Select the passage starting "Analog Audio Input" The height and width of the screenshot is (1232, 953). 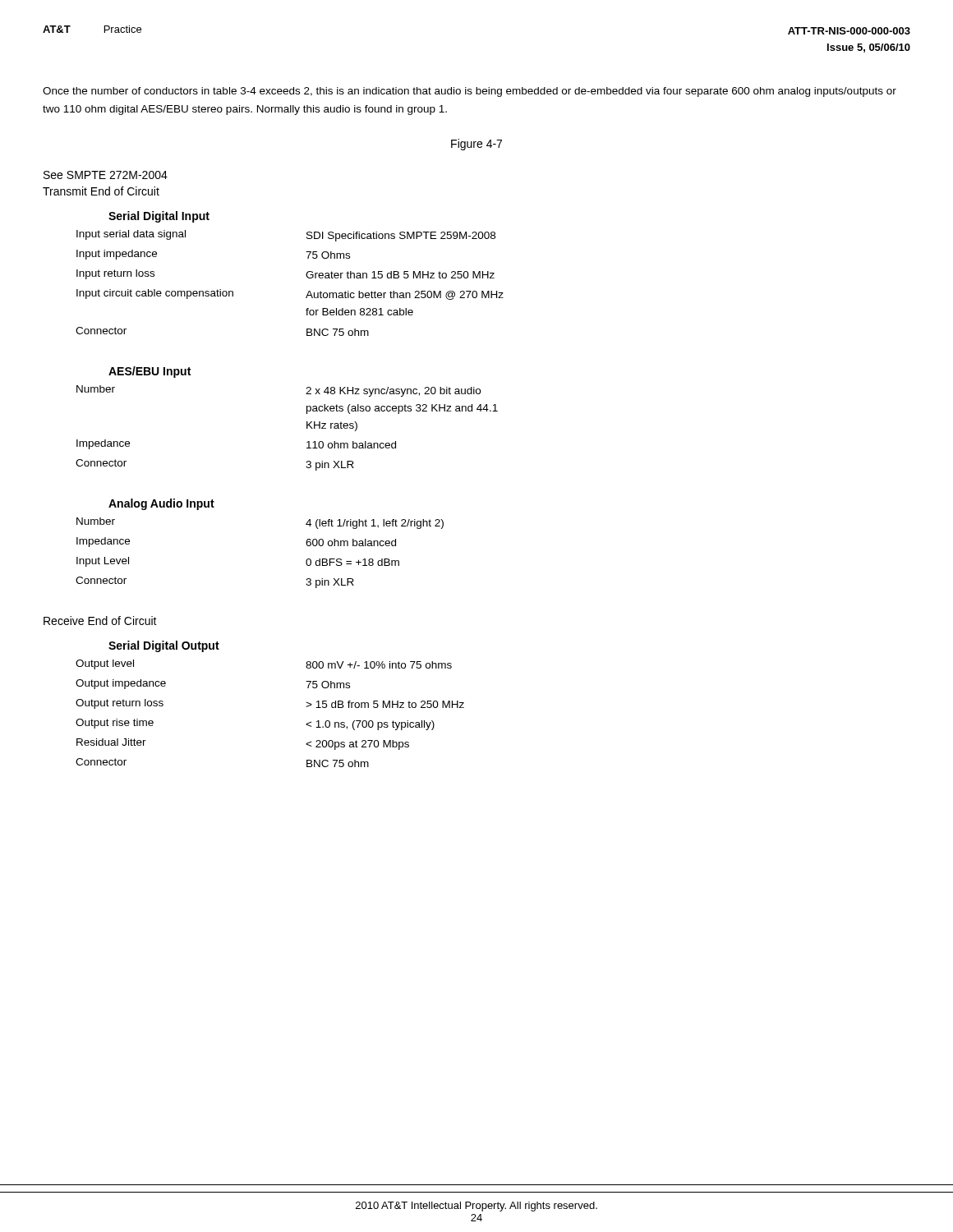(161, 504)
